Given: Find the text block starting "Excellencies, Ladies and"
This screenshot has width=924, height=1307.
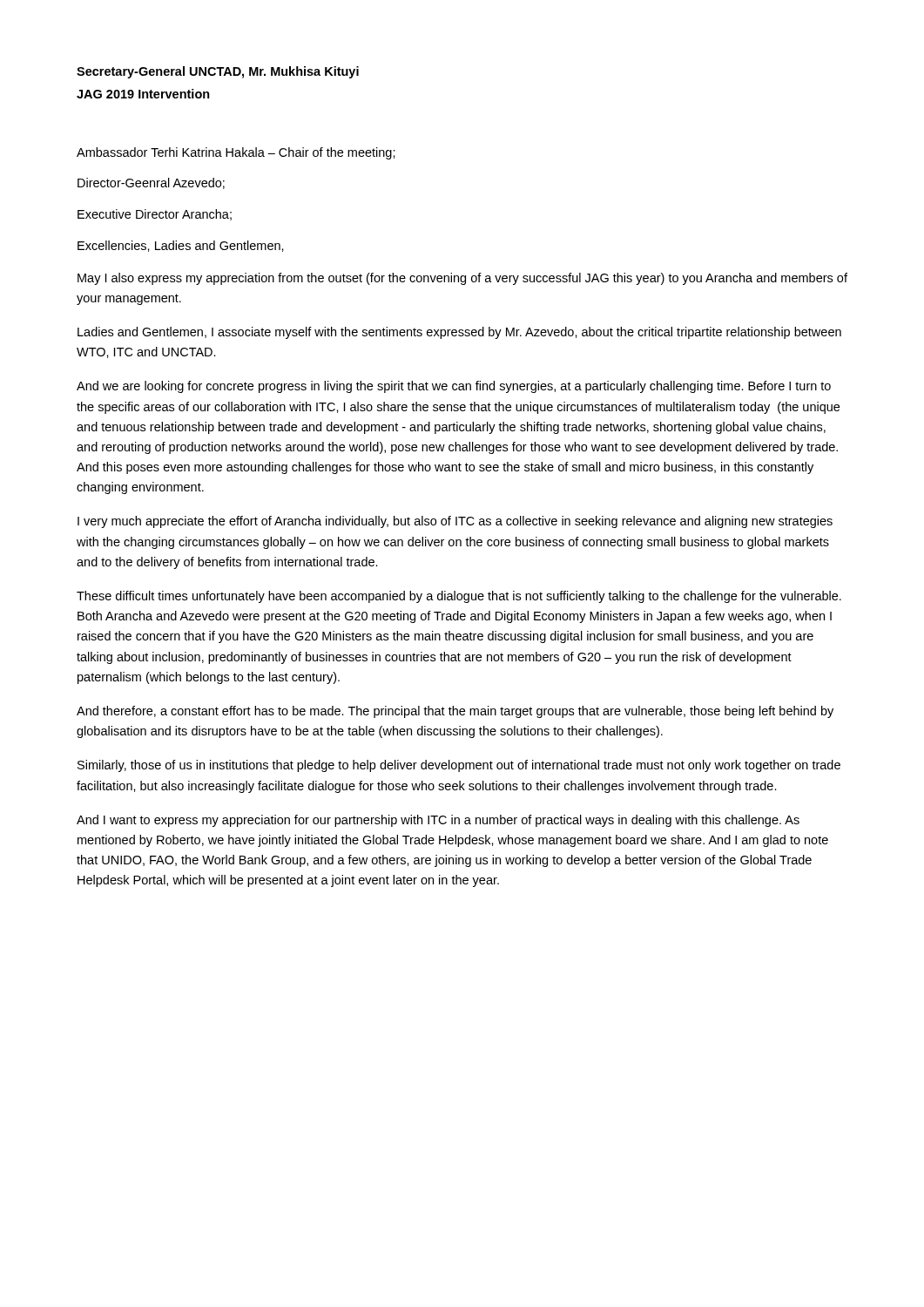Looking at the screenshot, I should (181, 246).
